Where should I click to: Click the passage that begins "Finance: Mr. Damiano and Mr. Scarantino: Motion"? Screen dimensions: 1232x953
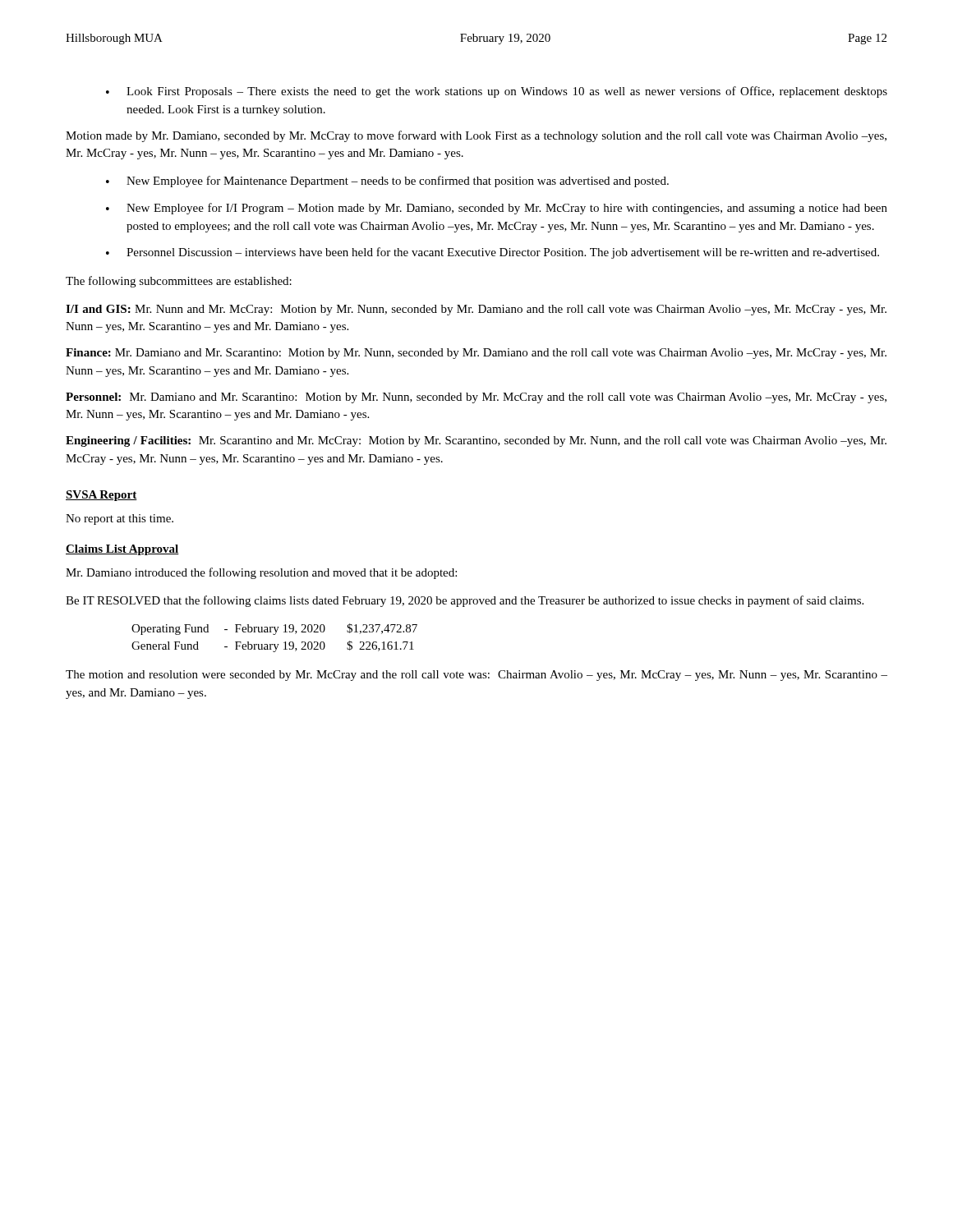coord(476,361)
